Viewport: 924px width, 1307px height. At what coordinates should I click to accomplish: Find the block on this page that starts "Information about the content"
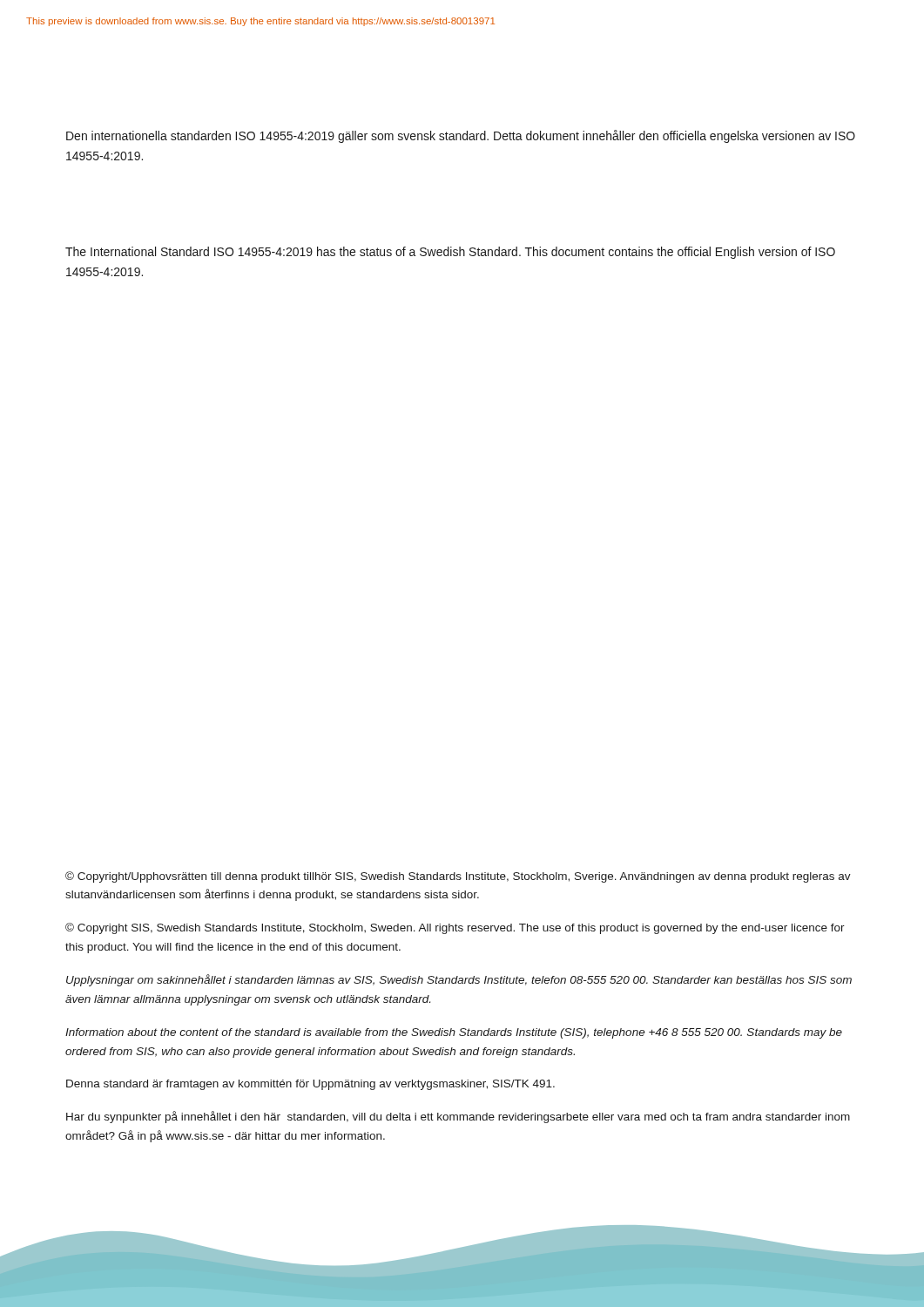(x=454, y=1041)
